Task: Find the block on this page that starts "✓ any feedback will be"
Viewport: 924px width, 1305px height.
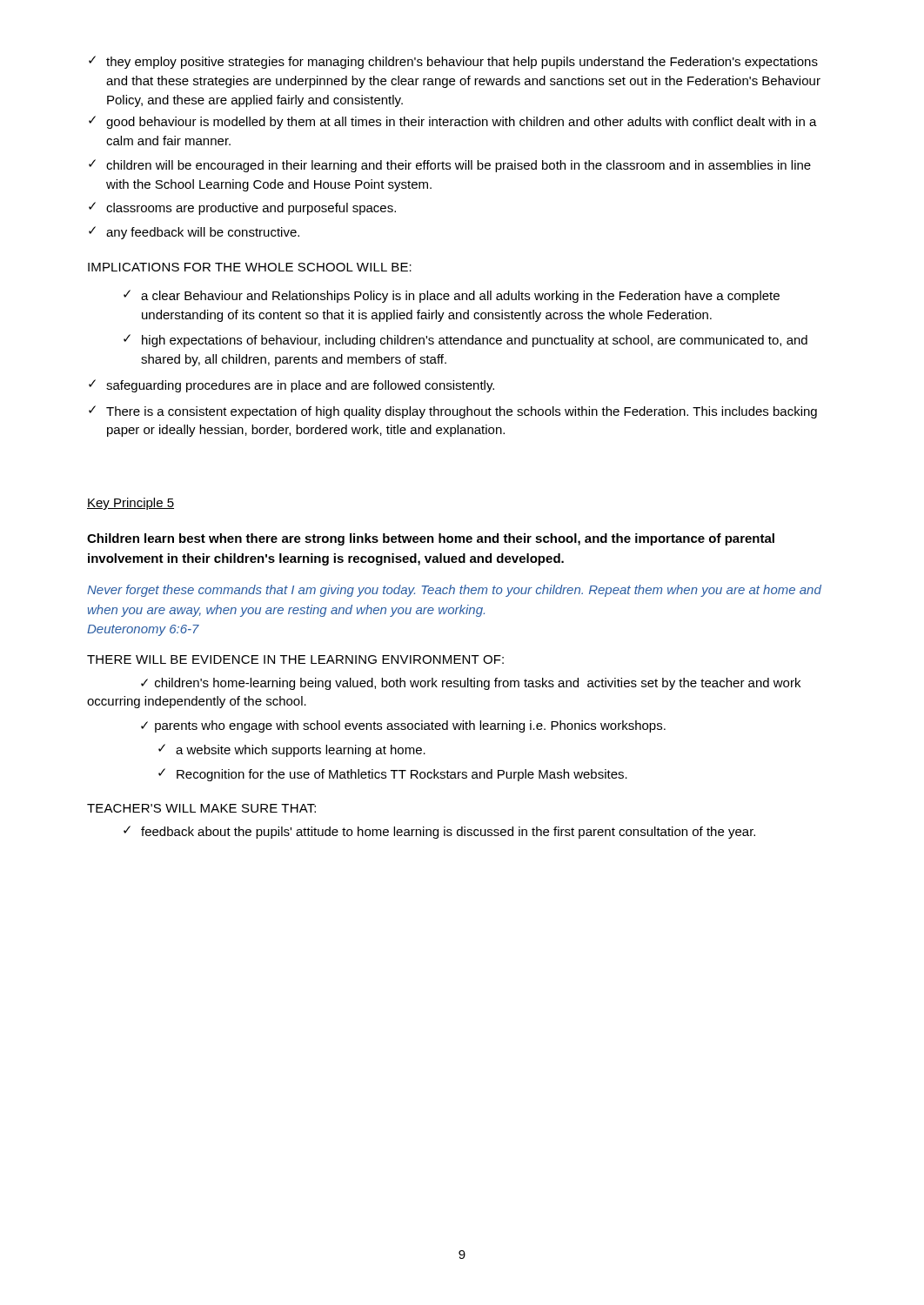Action: click(x=194, y=233)
